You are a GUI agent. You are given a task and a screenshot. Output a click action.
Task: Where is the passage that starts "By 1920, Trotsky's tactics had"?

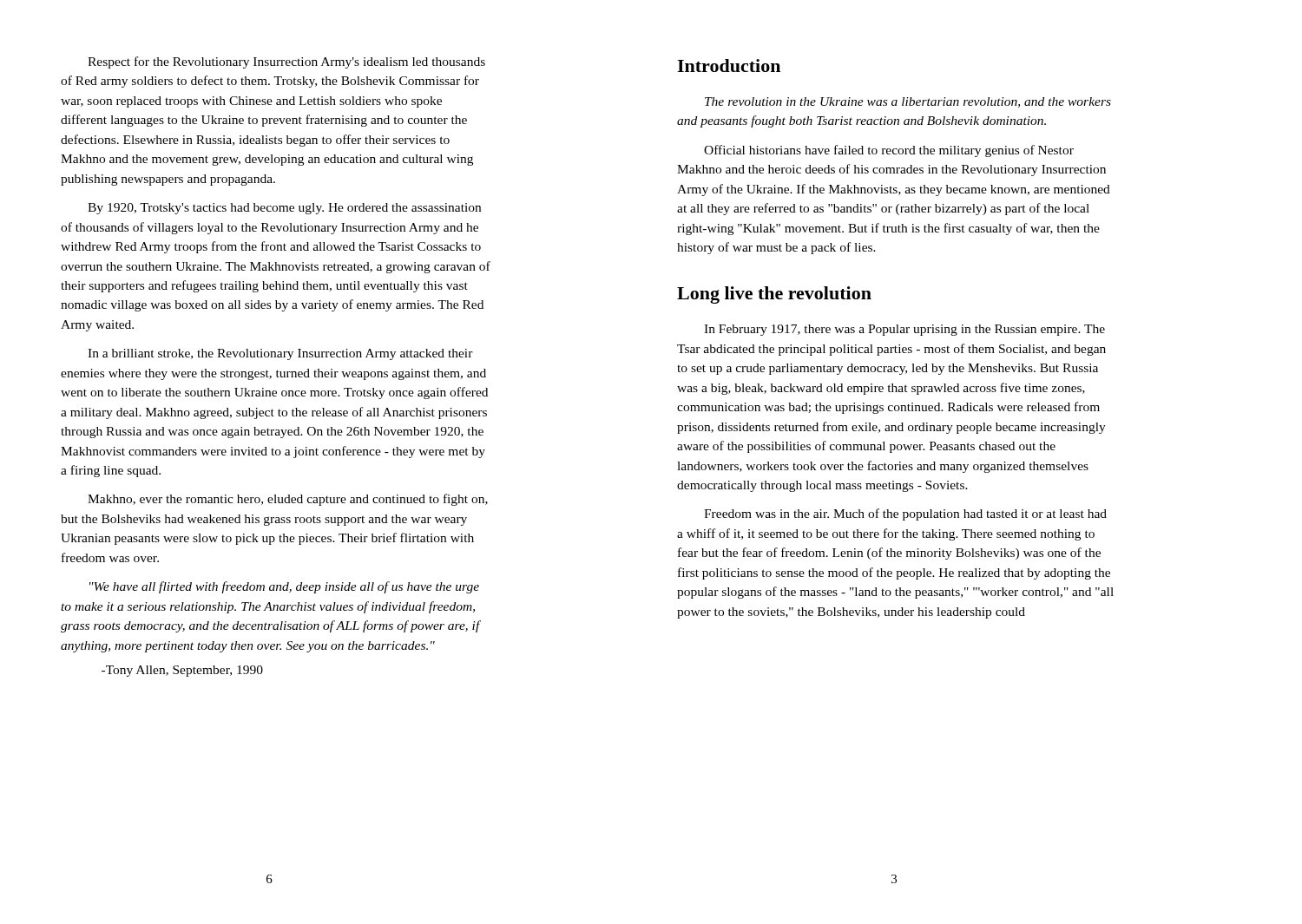pos(276,266)
